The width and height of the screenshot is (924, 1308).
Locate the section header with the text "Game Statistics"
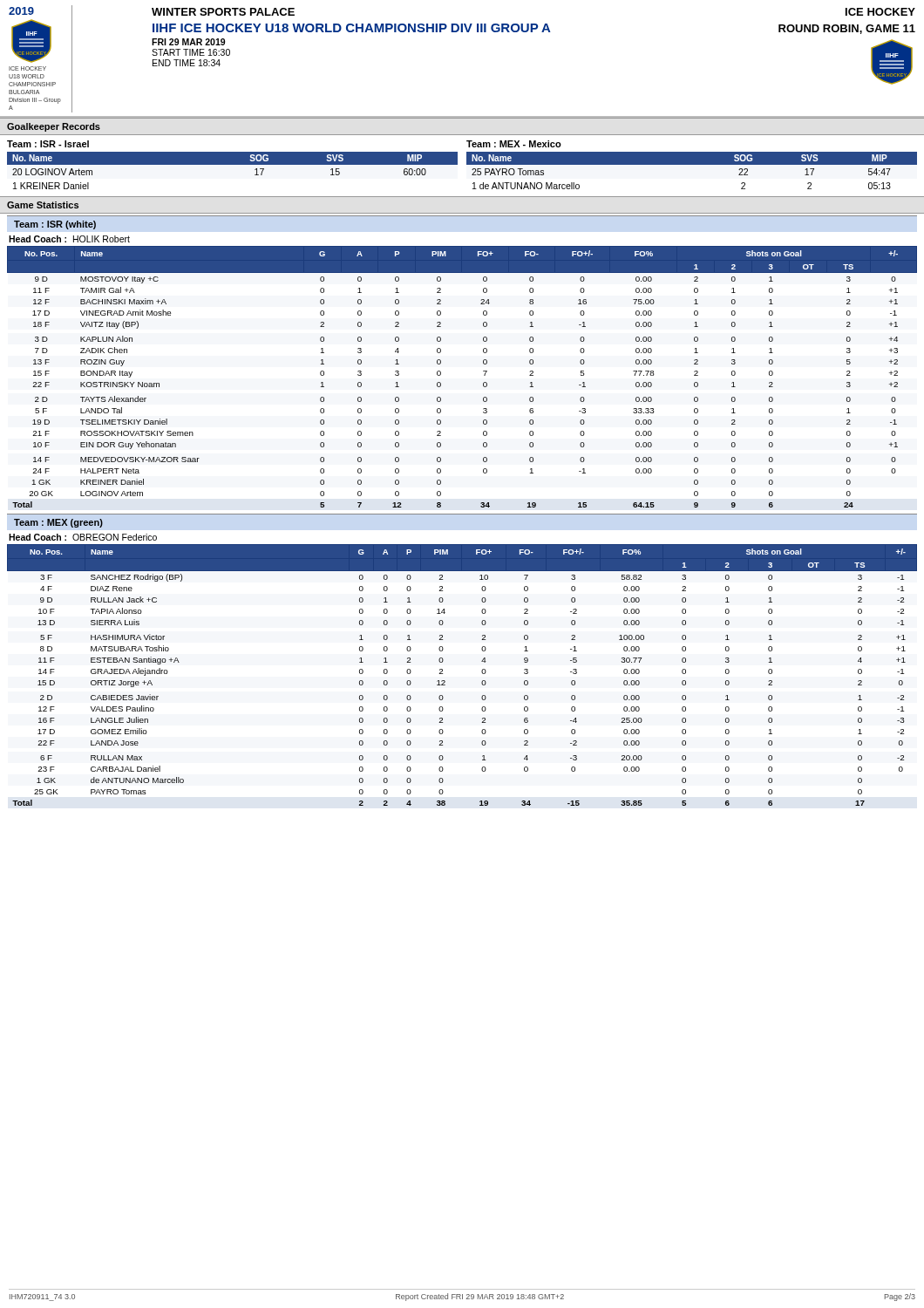pos(43,205)
